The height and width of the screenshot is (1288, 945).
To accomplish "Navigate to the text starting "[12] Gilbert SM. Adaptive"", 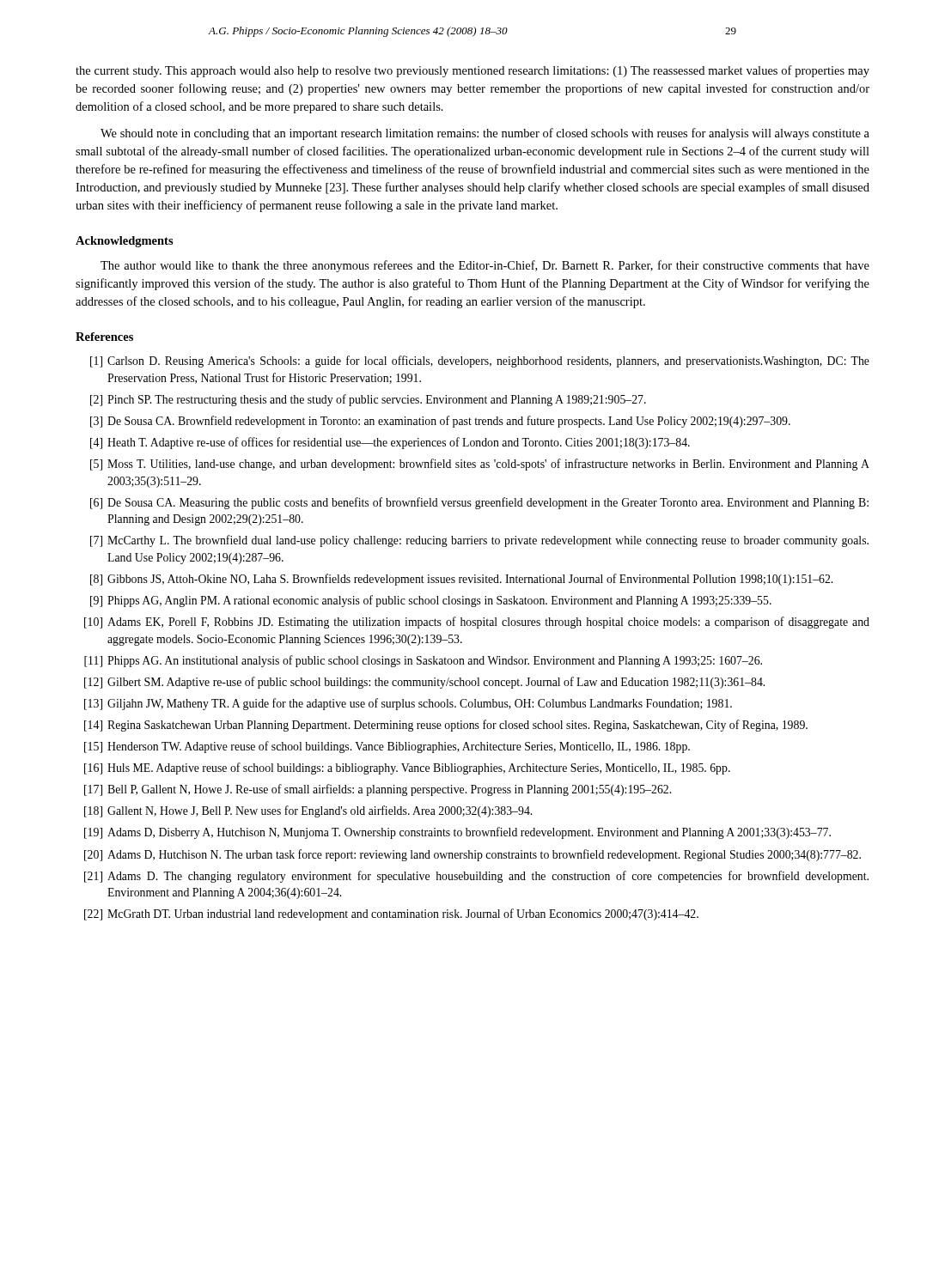I will (472, 682).
